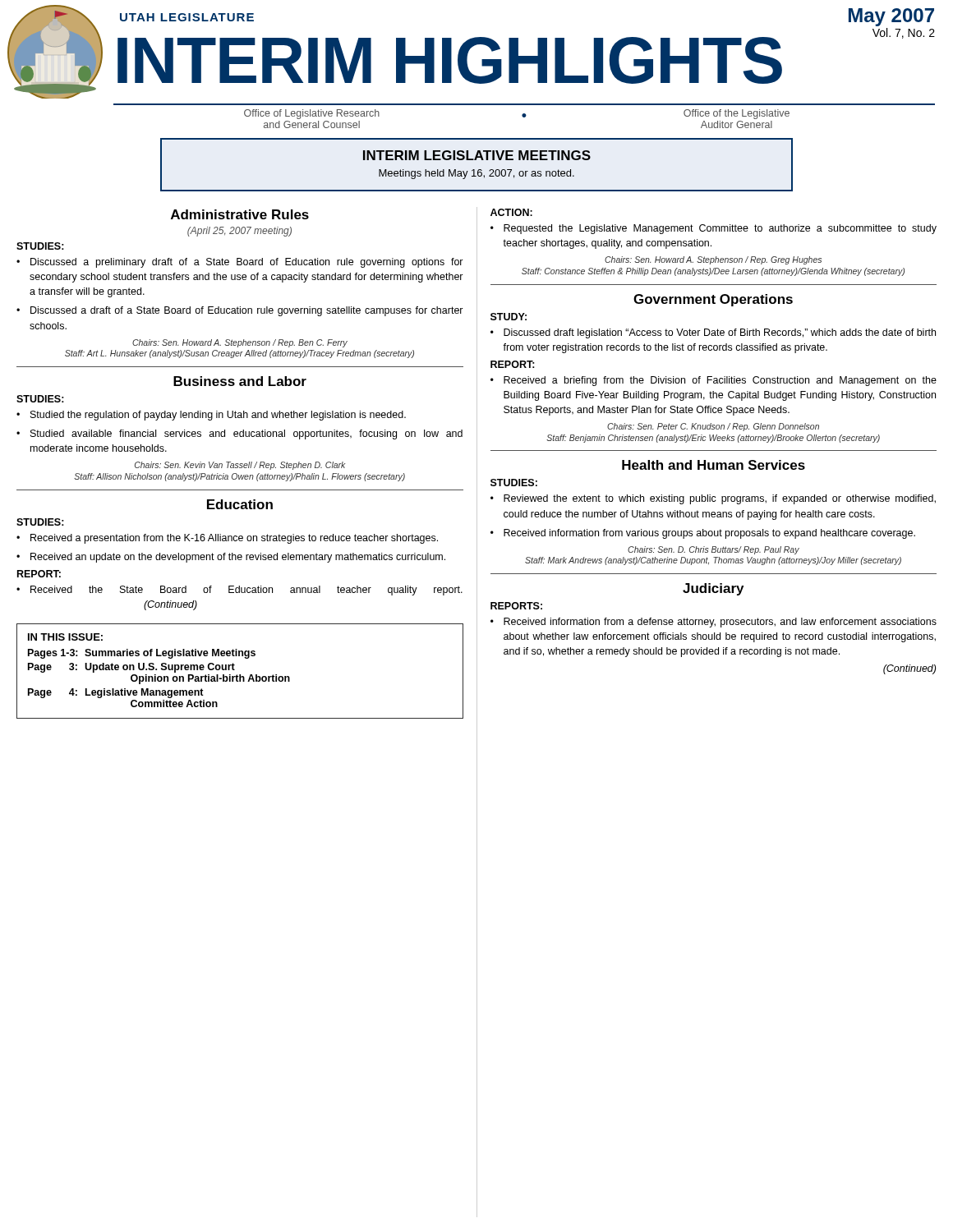The image size is (953, 1232).
Task: Select the passage starting "• Studied the regulation"
Action: (211, 415)
